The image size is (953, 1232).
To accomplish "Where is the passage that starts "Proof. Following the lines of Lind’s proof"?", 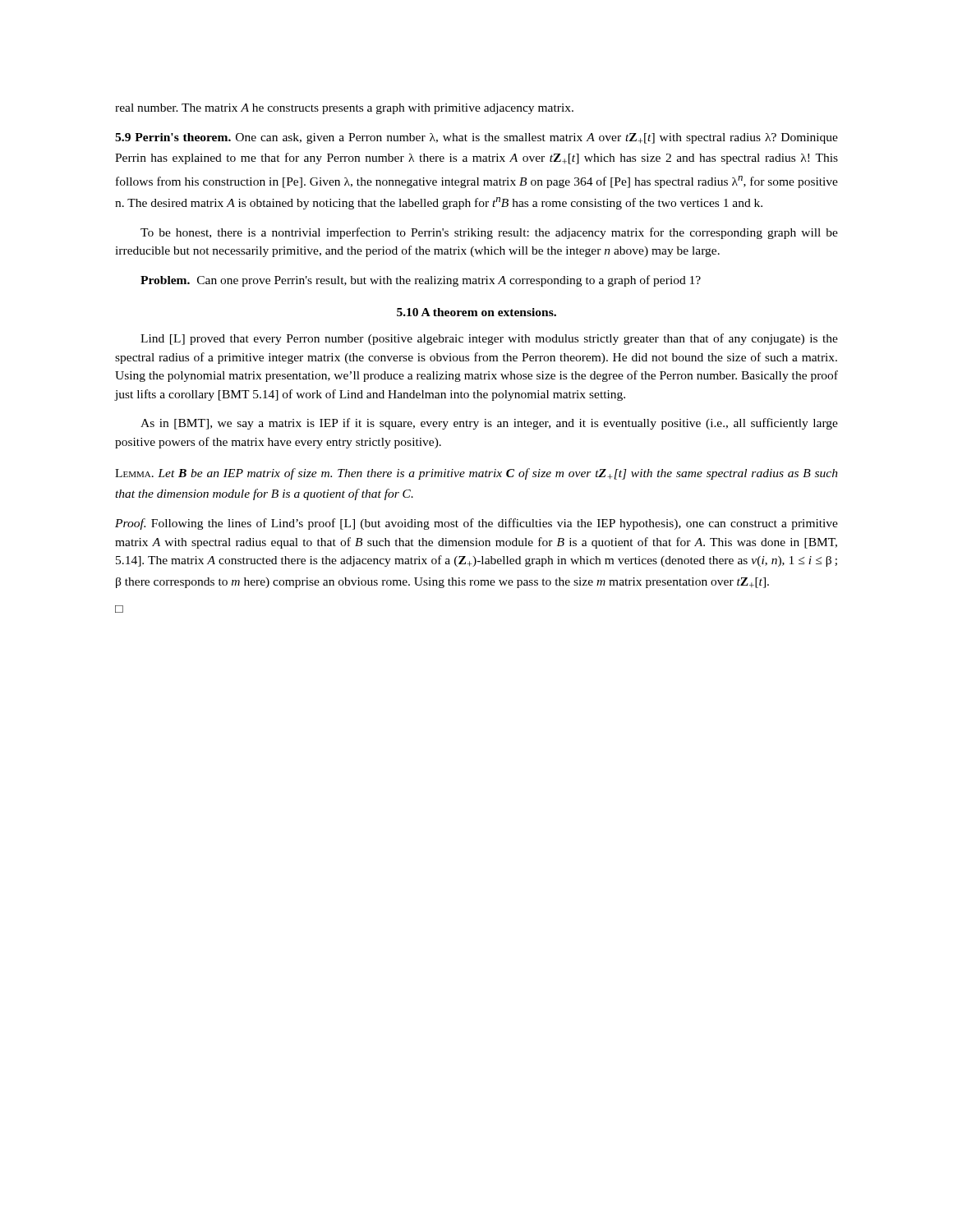I will [476, 554].
